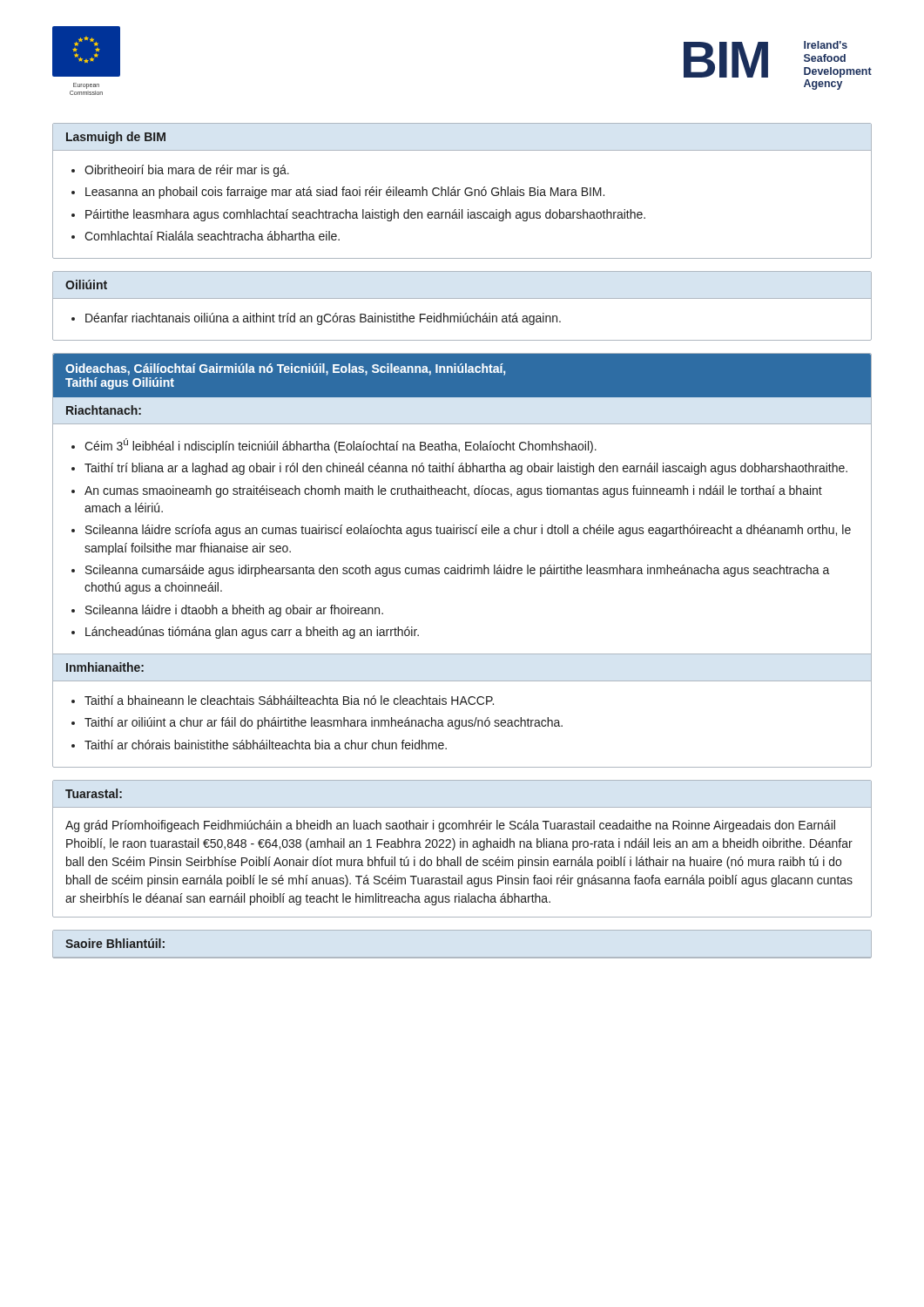The image size is (924, 1307).
Task: Find the passage starting "Taithí trí bliana ar a"
Action: pos(466,468)
